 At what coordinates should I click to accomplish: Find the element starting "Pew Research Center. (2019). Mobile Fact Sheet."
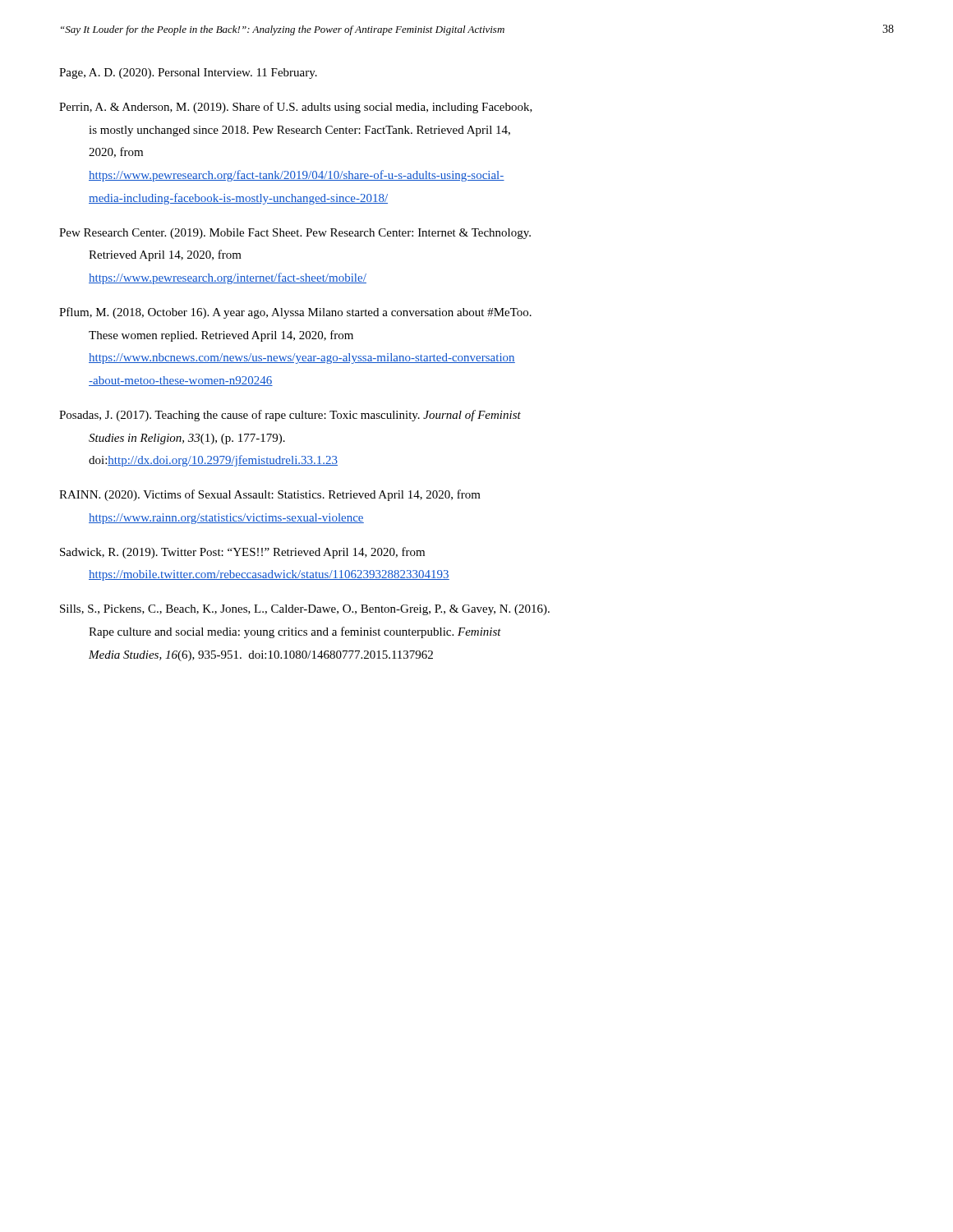[x=295, y=234]
